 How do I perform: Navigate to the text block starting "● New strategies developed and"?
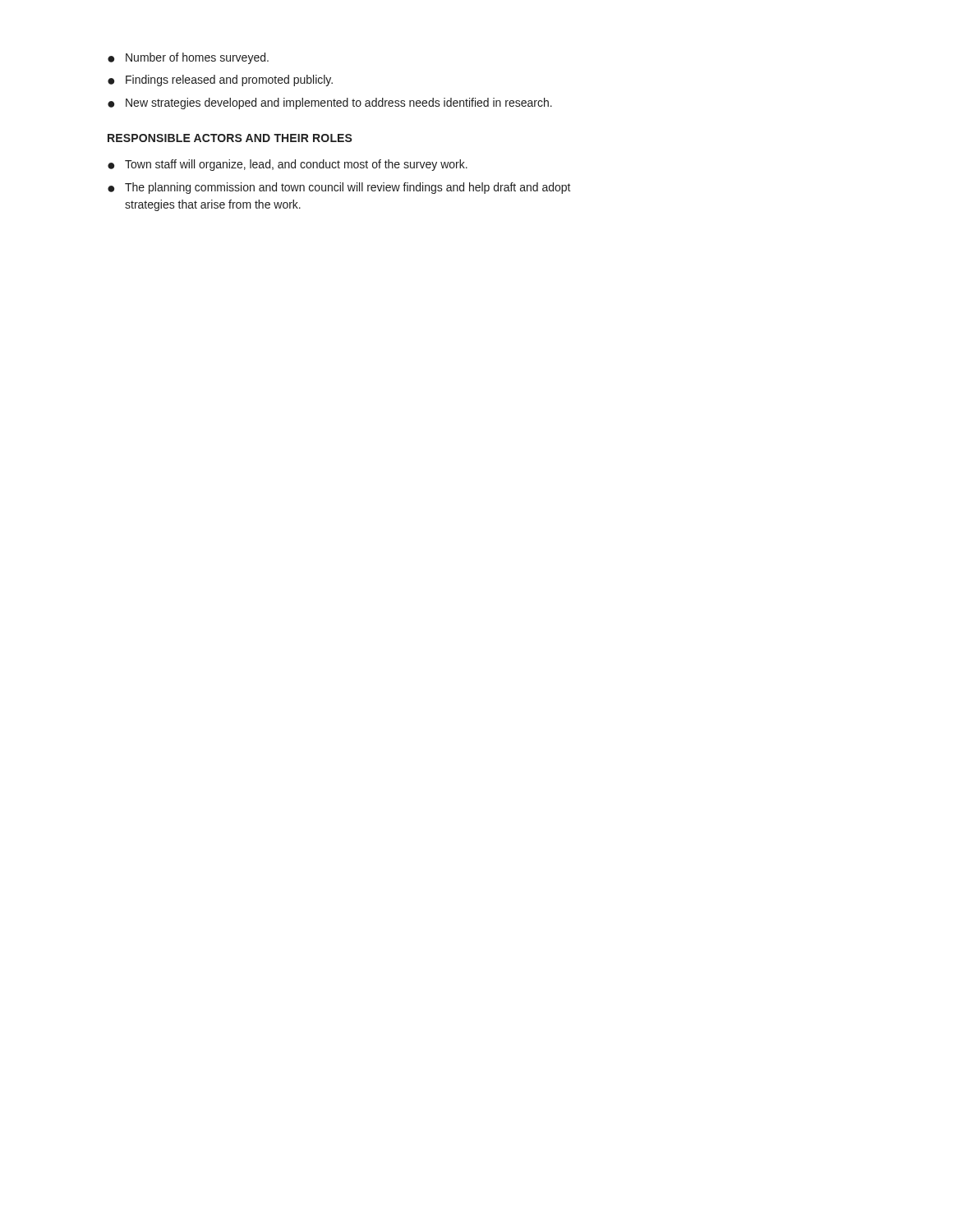(476, 104)
